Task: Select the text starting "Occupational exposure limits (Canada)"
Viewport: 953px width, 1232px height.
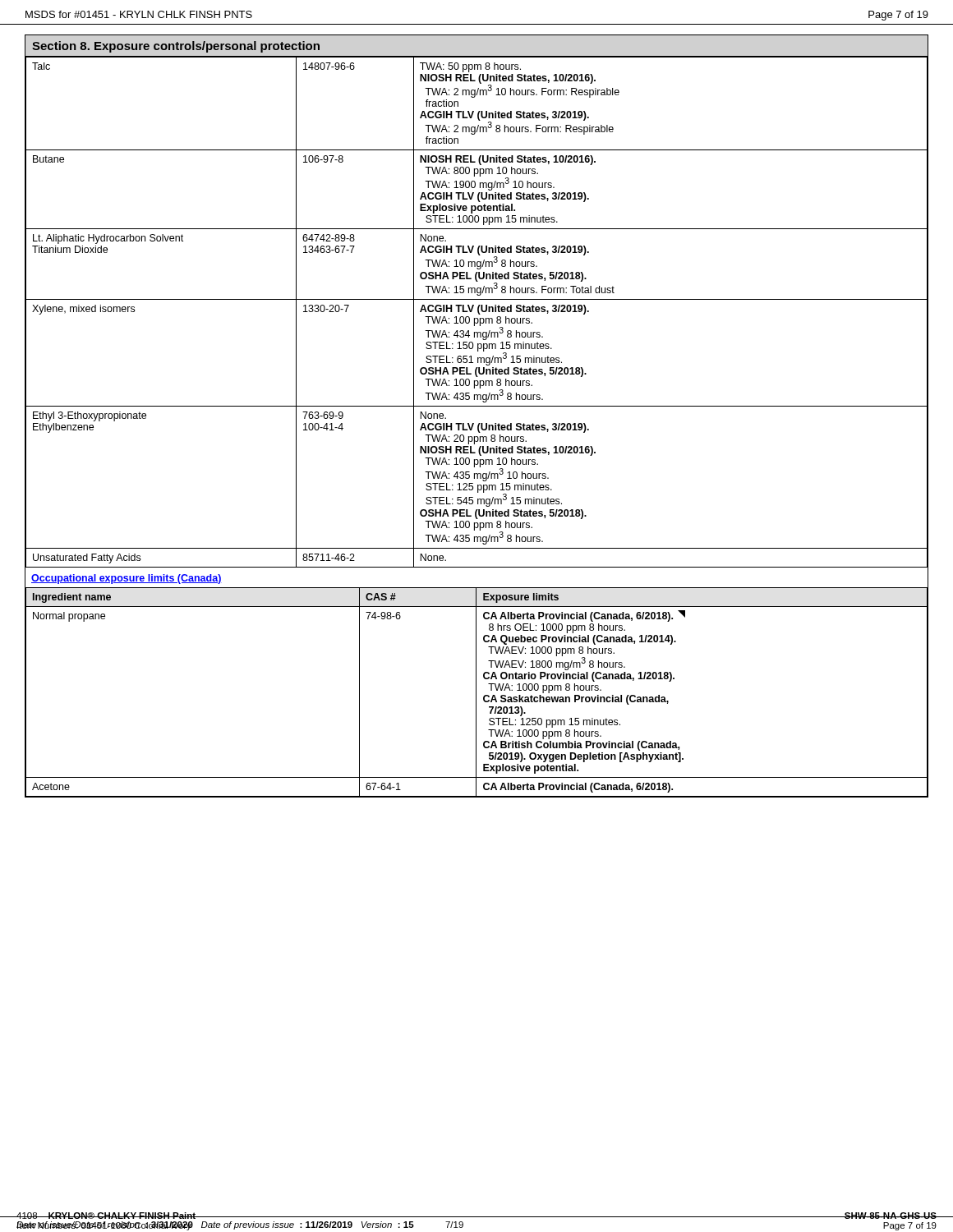Action: [126, 578]
